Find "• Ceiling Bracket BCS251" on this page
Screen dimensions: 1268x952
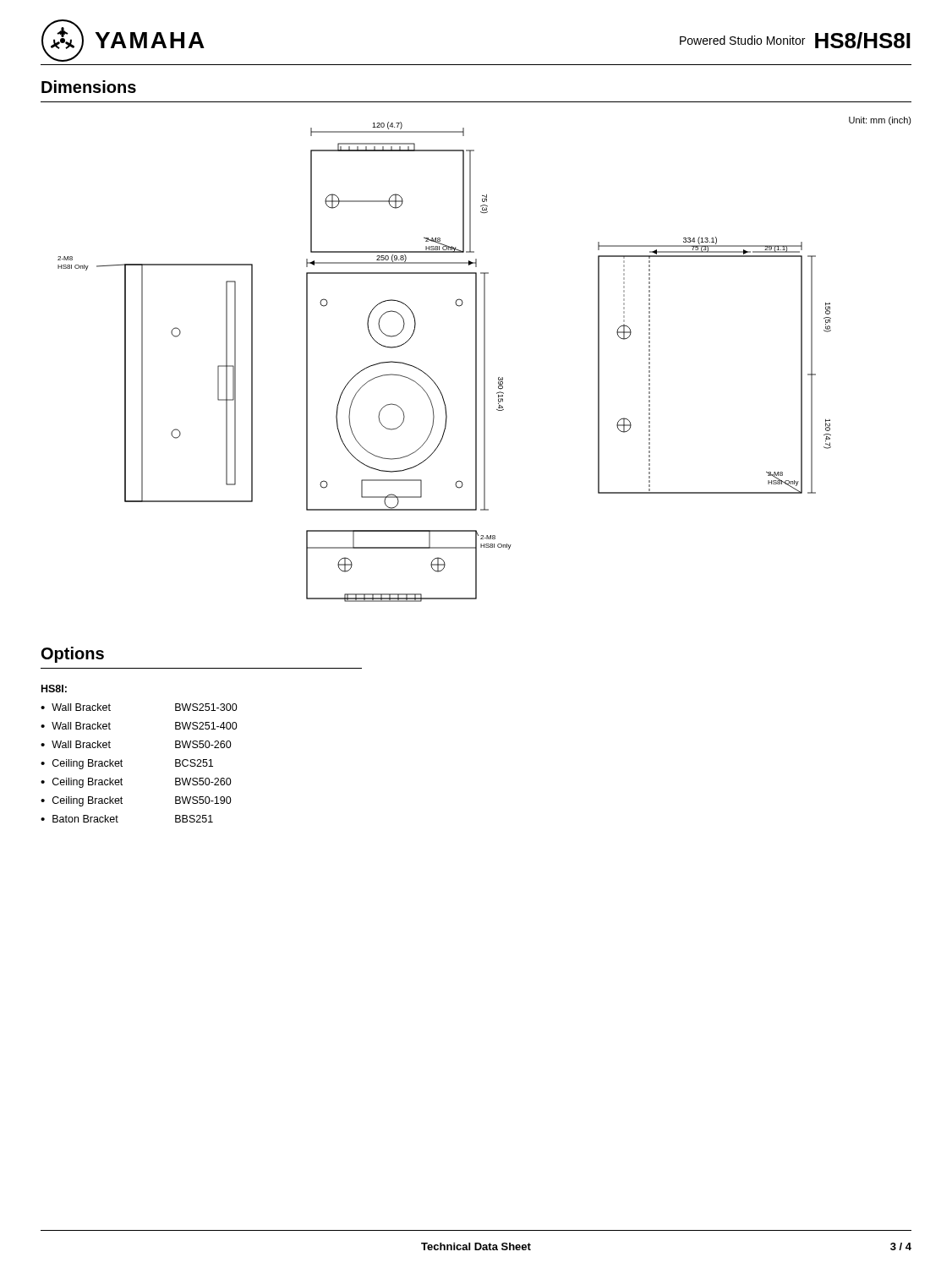[x=127, y=763]
